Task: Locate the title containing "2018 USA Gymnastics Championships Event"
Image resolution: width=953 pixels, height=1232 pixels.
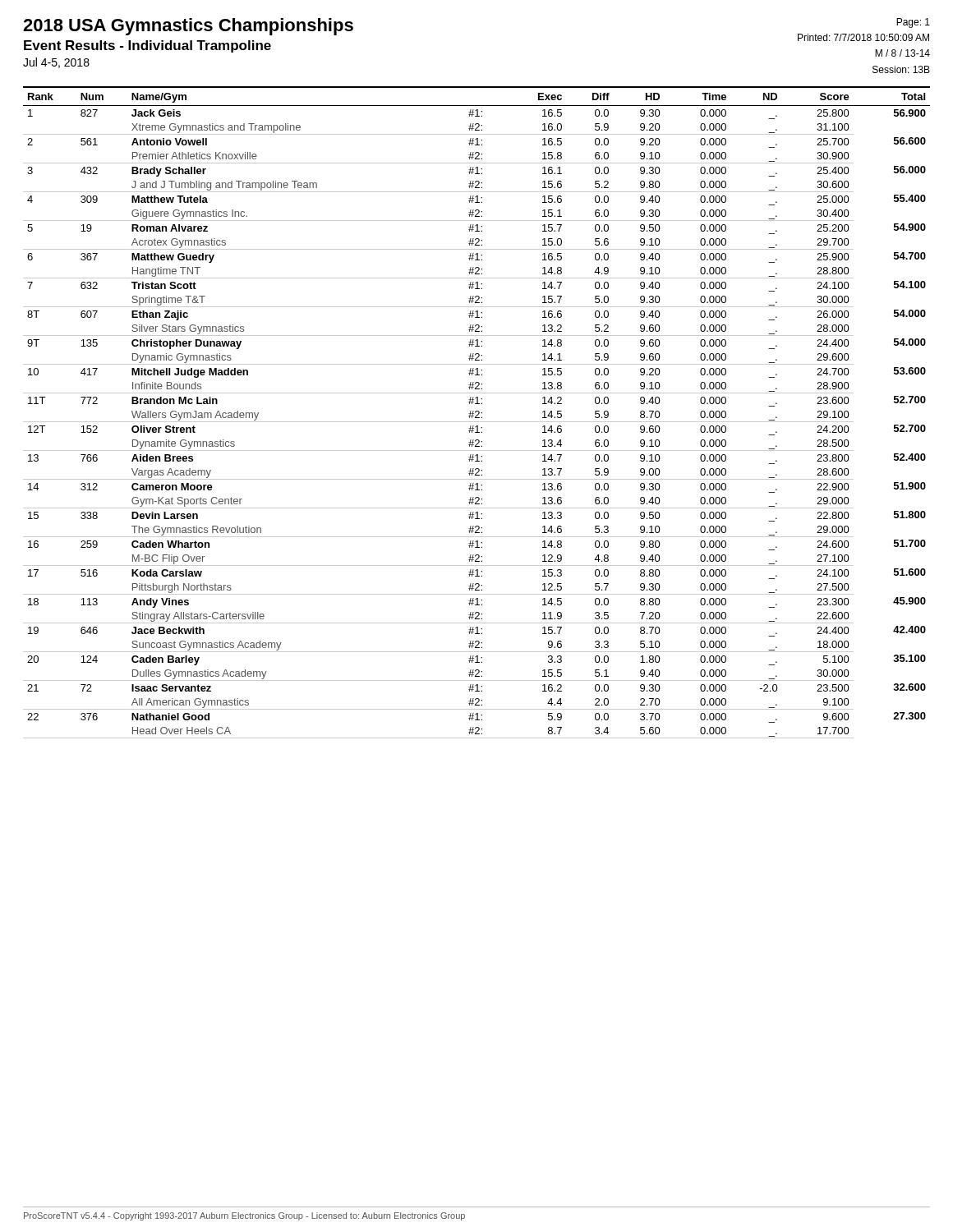Action: [188, 42]
